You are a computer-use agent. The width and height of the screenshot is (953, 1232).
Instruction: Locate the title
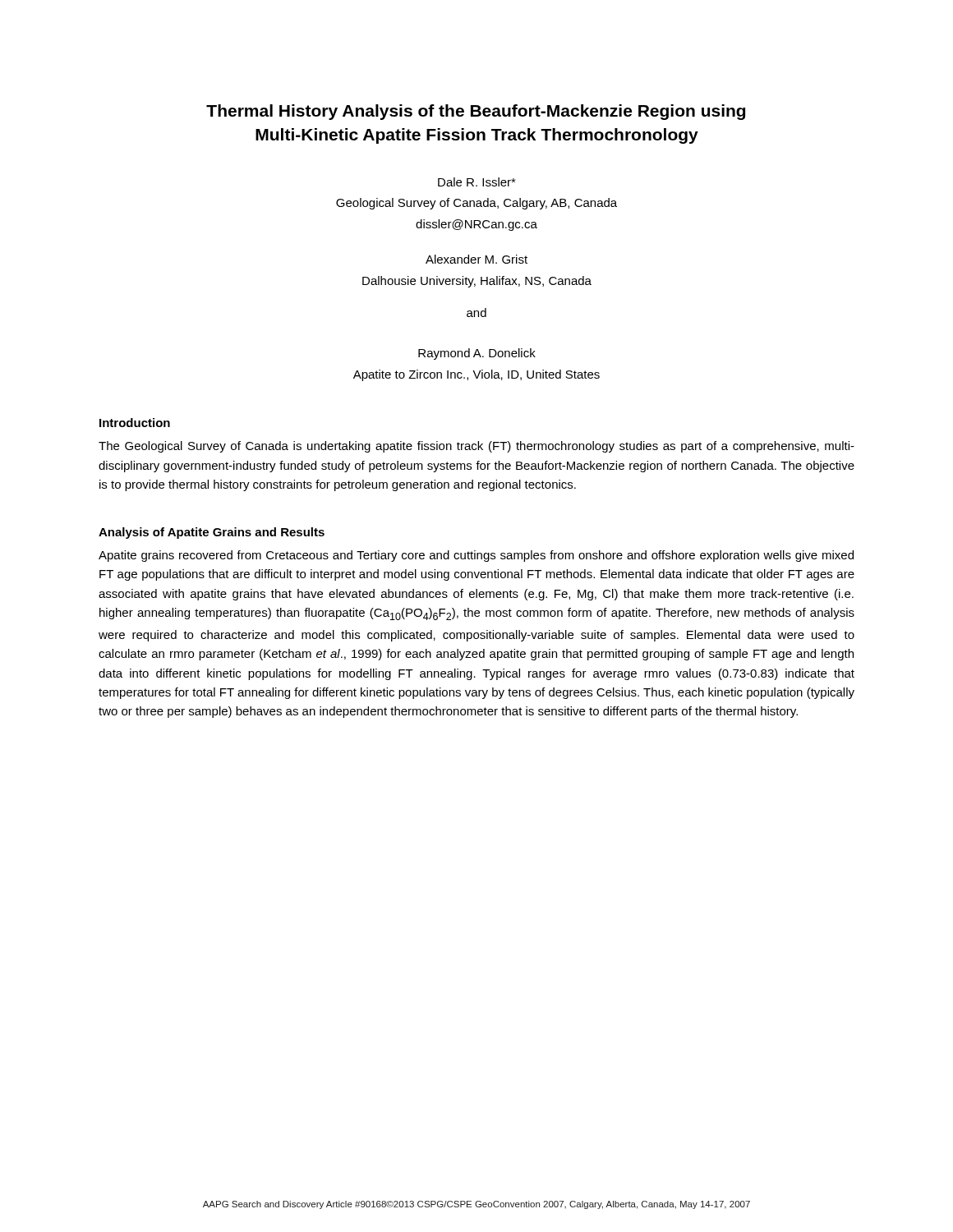tap(476, 123)
